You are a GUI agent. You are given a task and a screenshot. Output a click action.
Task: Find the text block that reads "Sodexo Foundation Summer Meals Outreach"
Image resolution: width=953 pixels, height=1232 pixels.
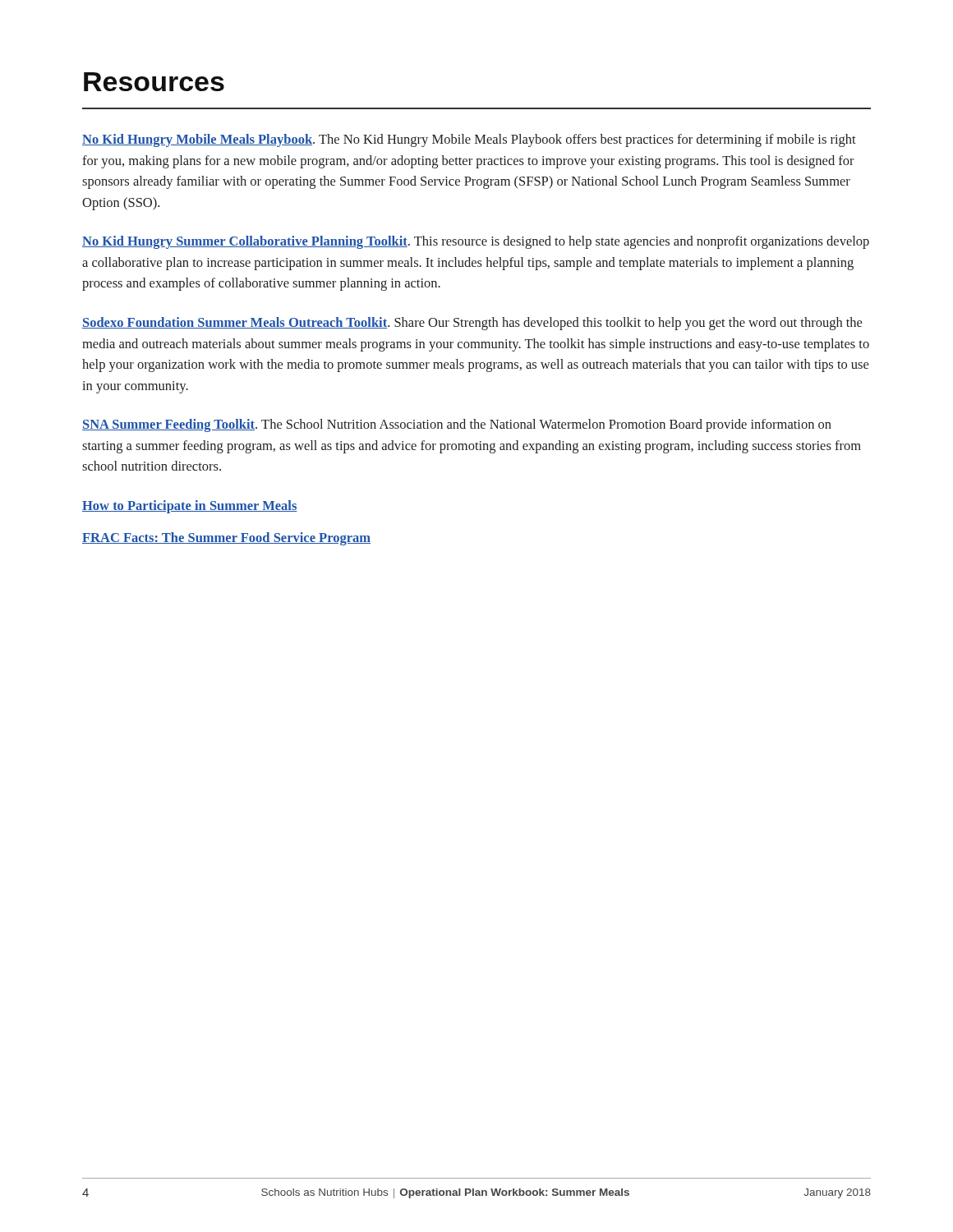click(x=476, y=354)
